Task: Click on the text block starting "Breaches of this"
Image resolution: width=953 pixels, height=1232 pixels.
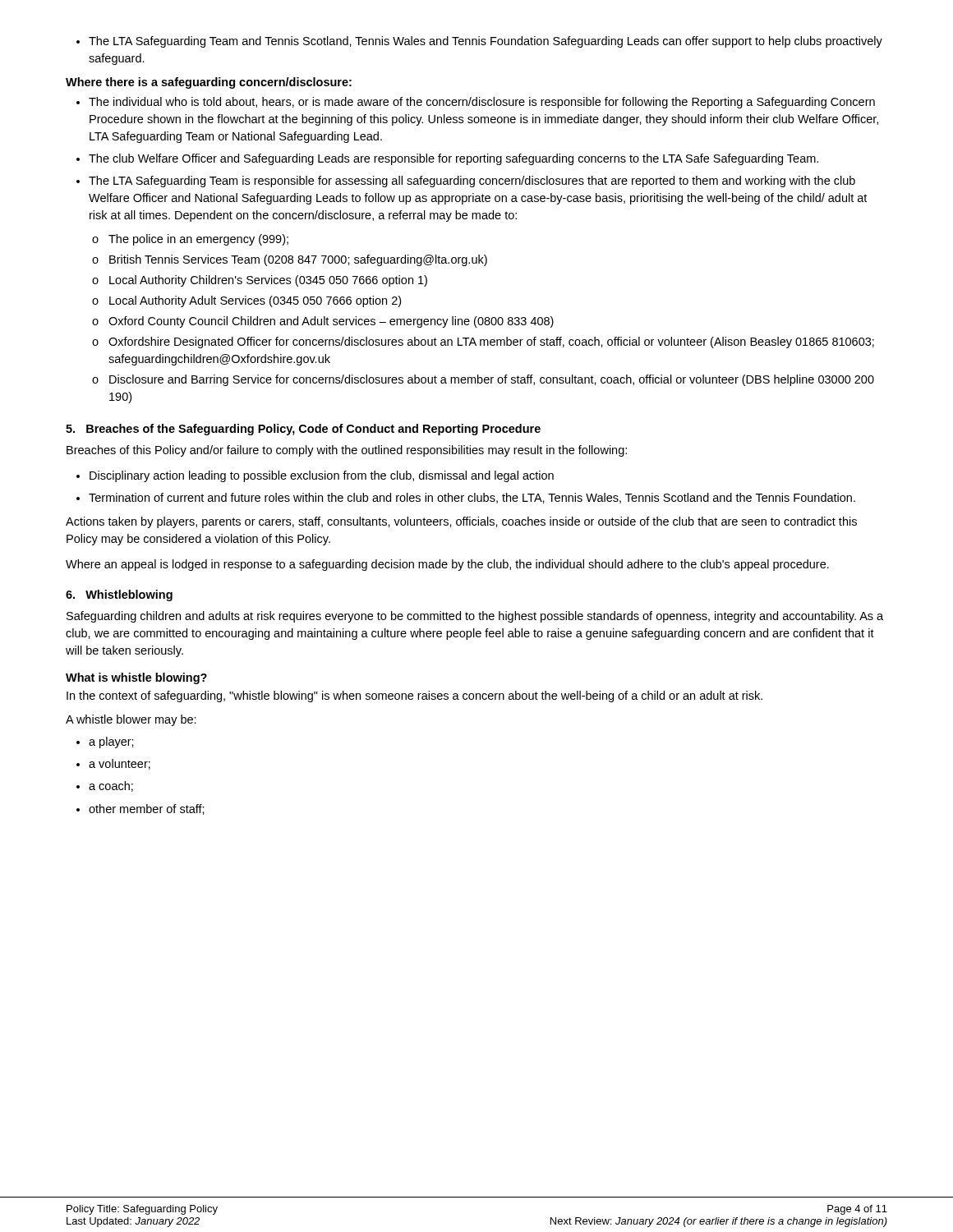Action: click(x=476, y=451)
